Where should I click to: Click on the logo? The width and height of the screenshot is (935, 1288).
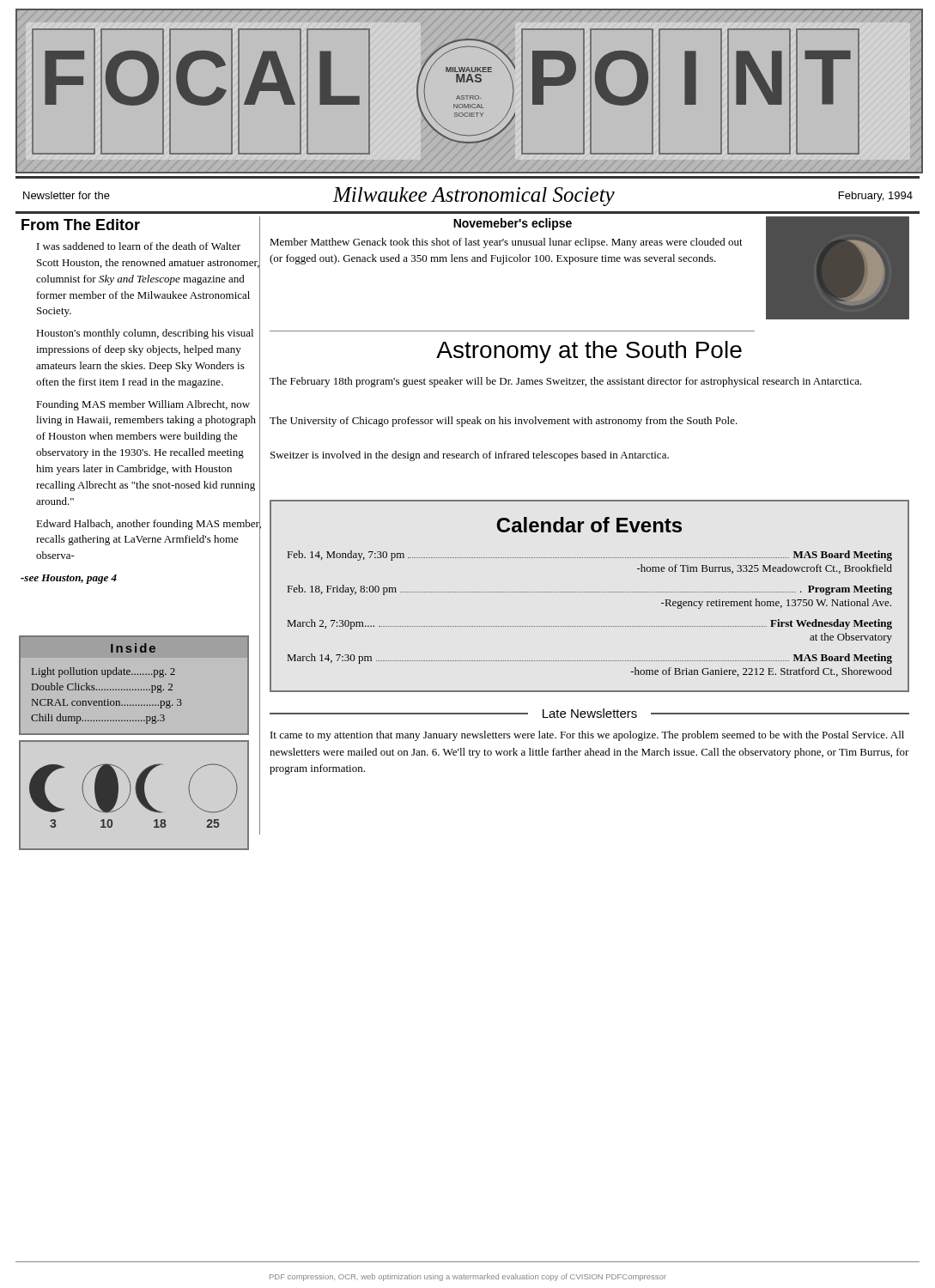(x=469, y=91)
